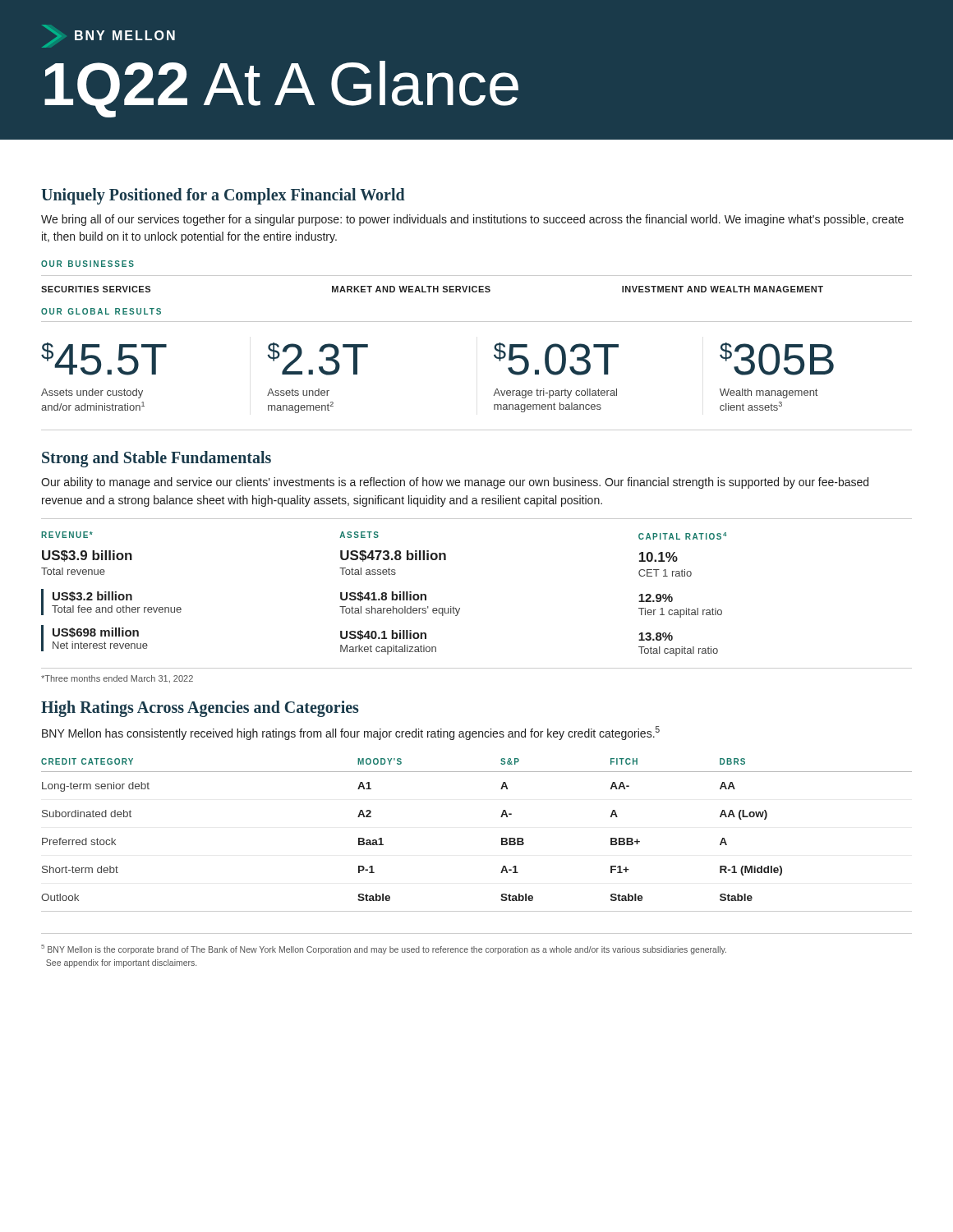Find the table that mentions "AA (Low)"
Screen dimensions: 1232x953
pyautogui.click(x=476, y=832)
